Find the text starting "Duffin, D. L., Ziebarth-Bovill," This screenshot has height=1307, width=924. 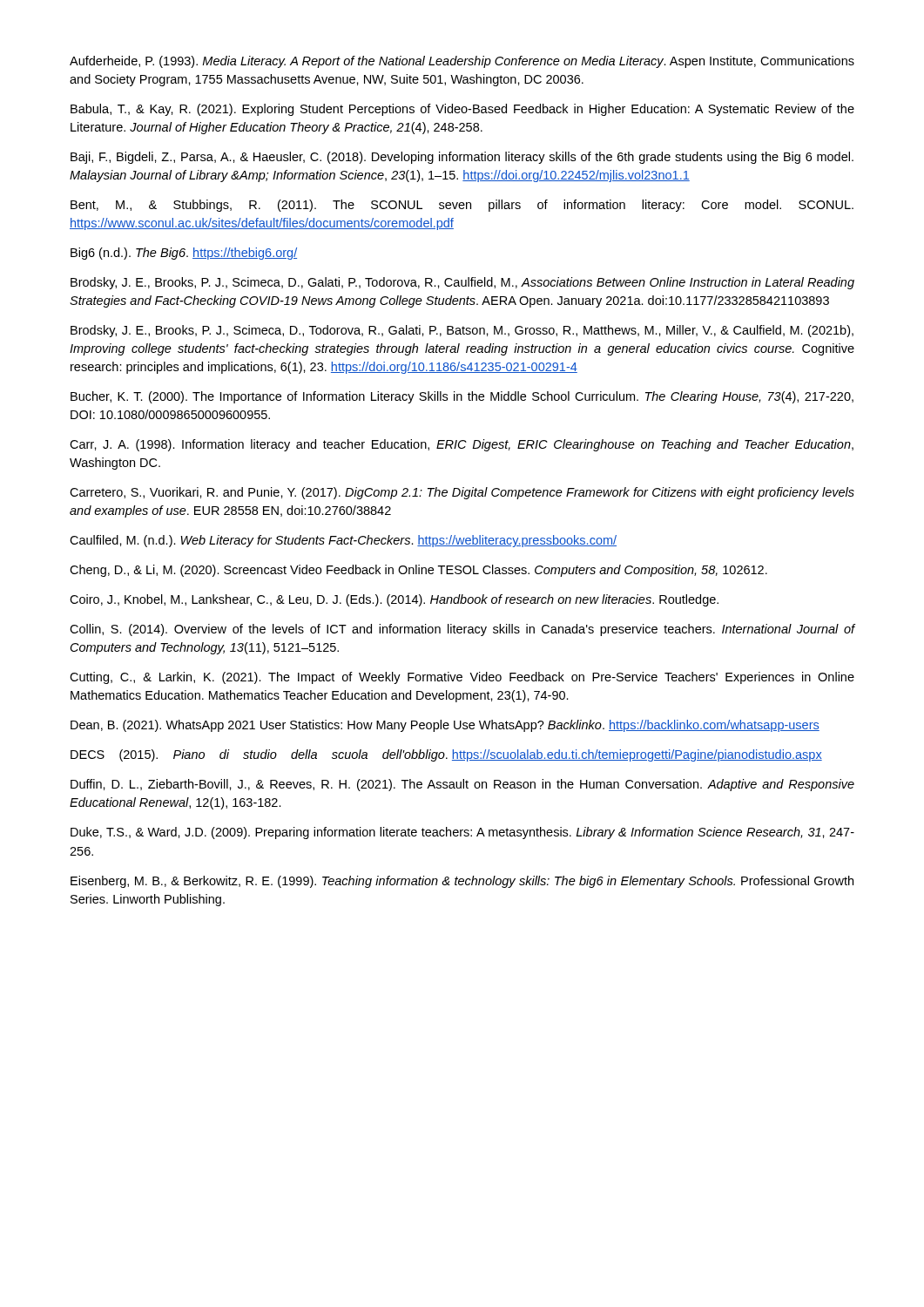point(462,794)
